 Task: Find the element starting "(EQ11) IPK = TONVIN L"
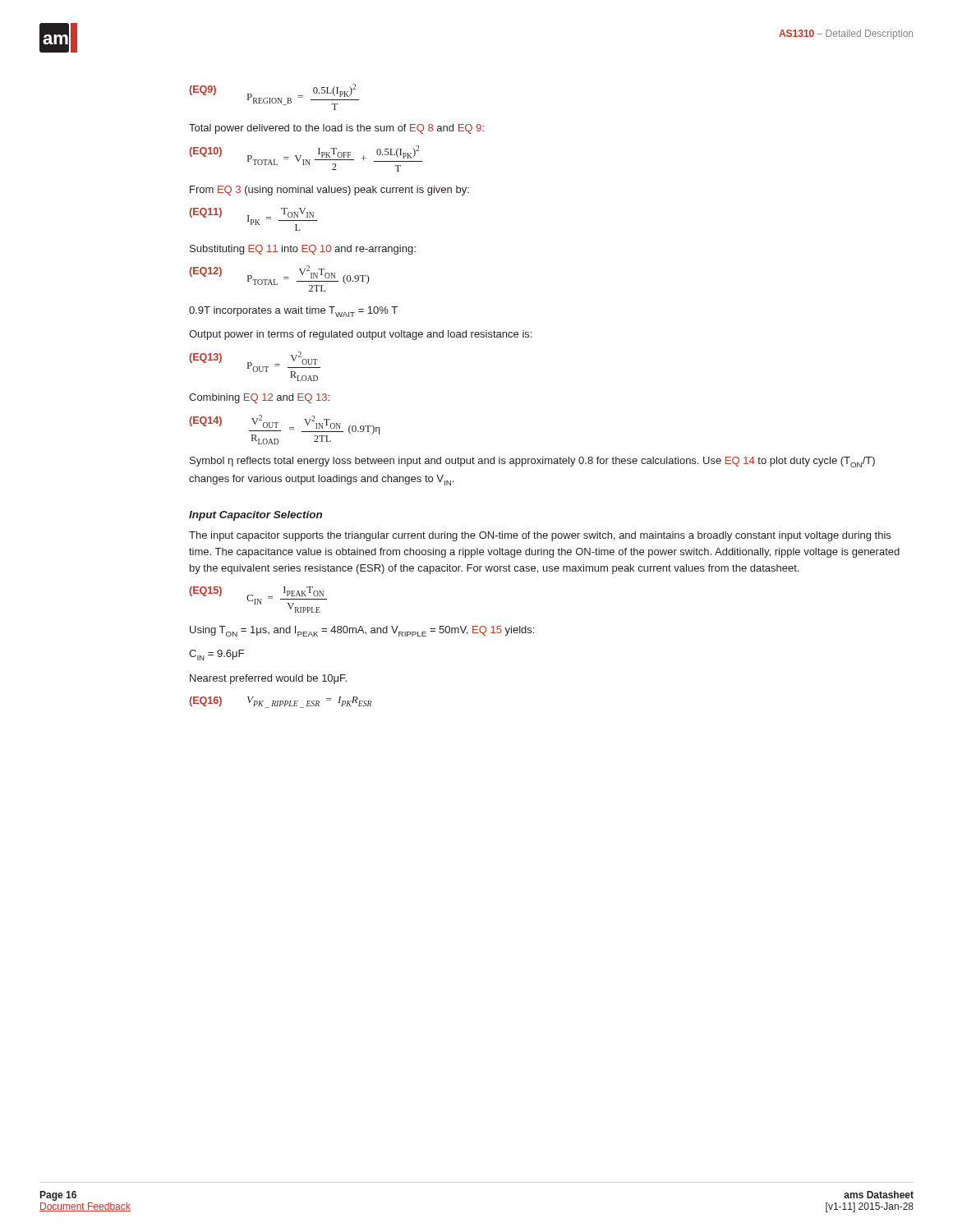(253, 219)
